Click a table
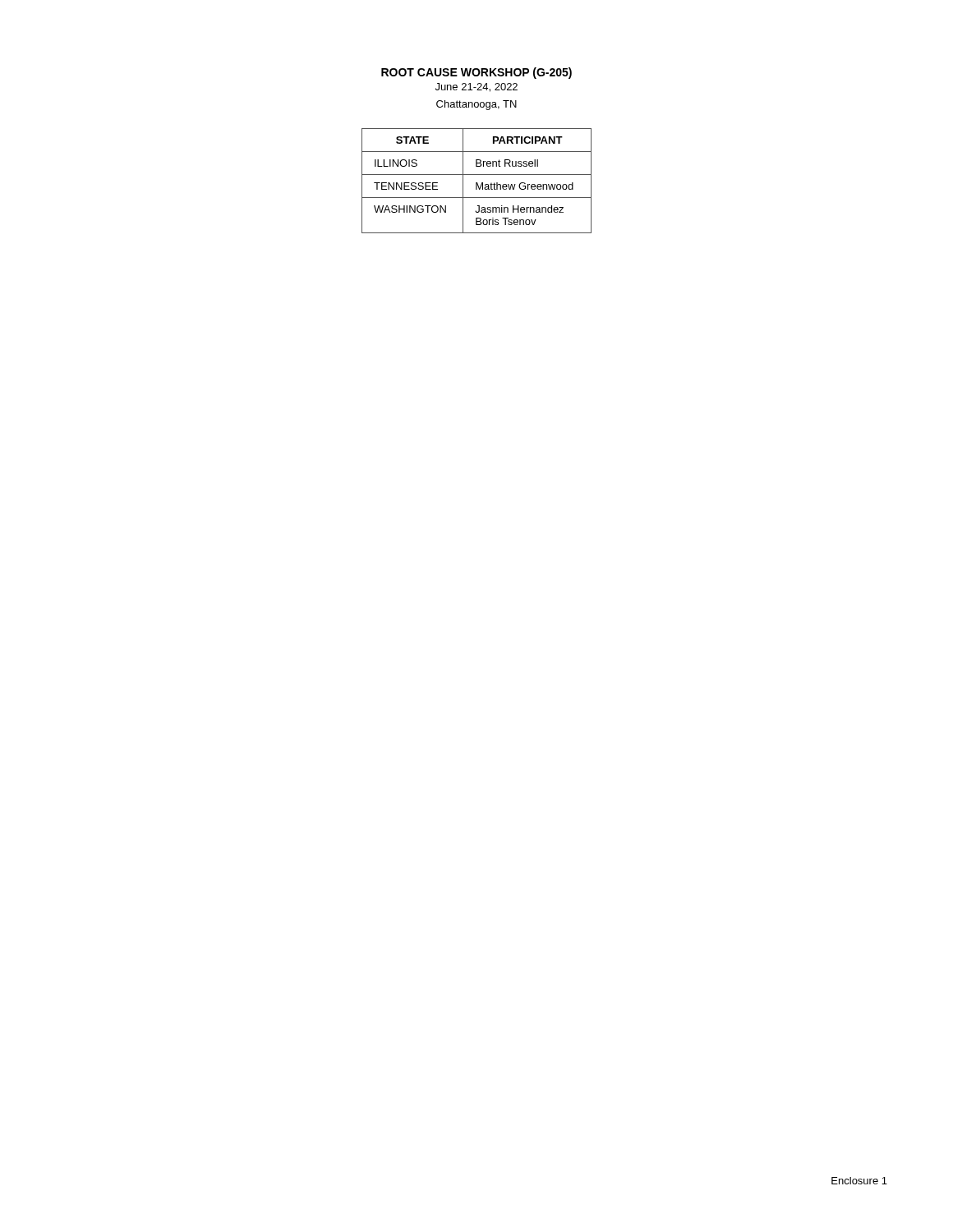 point(476,180)
